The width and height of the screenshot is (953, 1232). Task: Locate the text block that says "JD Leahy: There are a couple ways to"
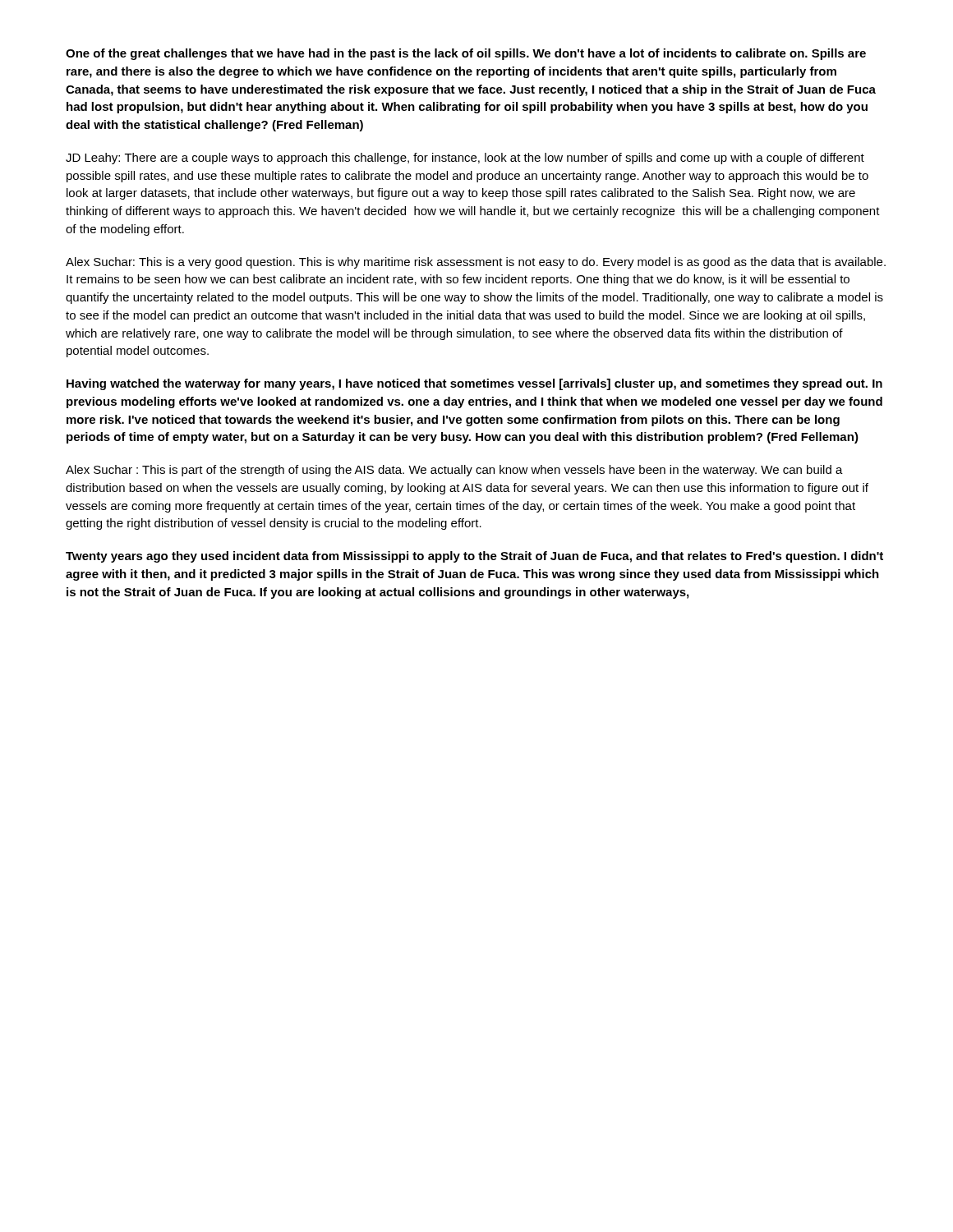[x=473, y=193]
